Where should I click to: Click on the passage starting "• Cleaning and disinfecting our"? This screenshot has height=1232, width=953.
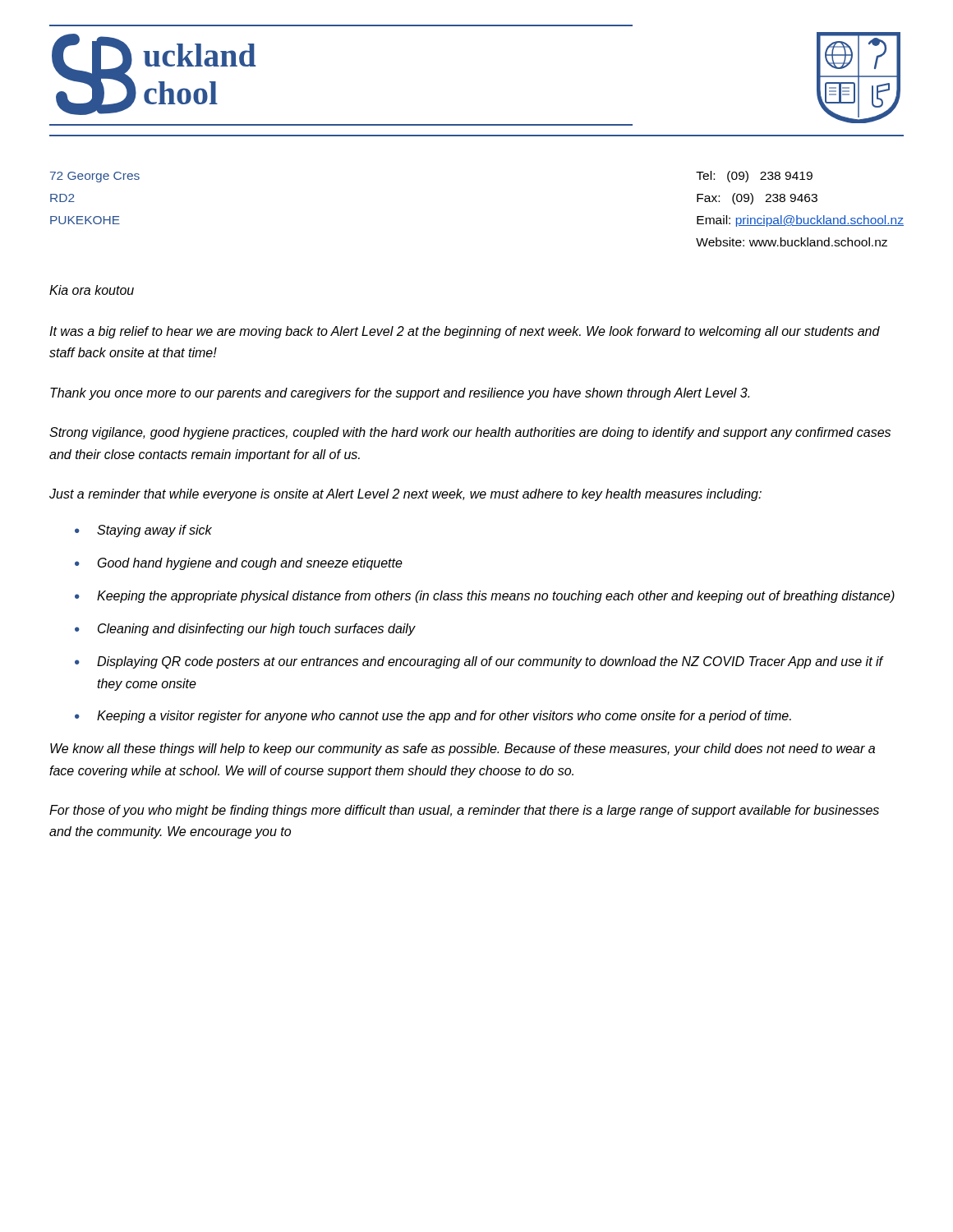coord(244,630)
